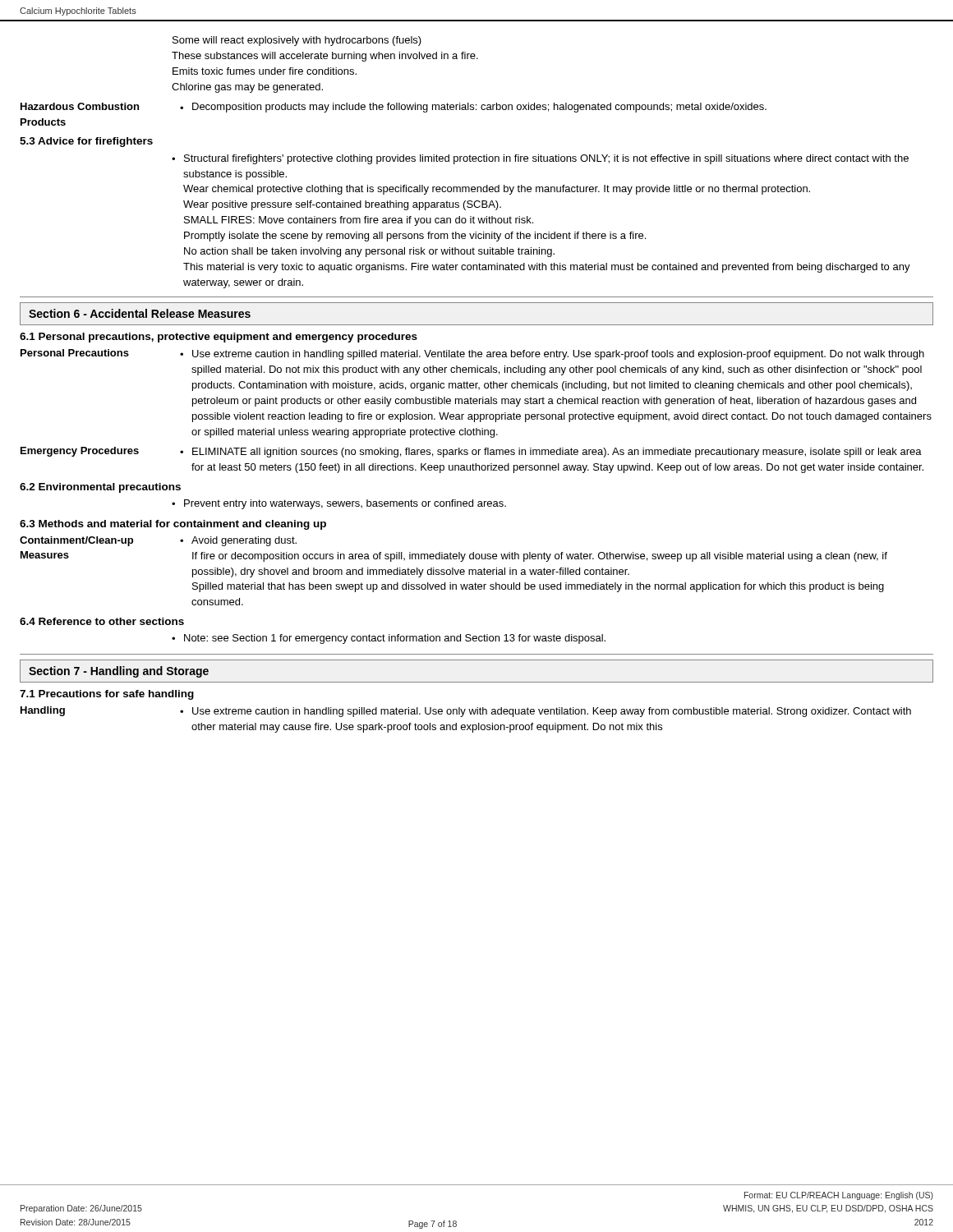The height and width of the screenshot is (1232, 953).
Task: Navigate to the text starting "• Prevent entry into waterways, sewers, basements or"
Action: pos(339,504)
